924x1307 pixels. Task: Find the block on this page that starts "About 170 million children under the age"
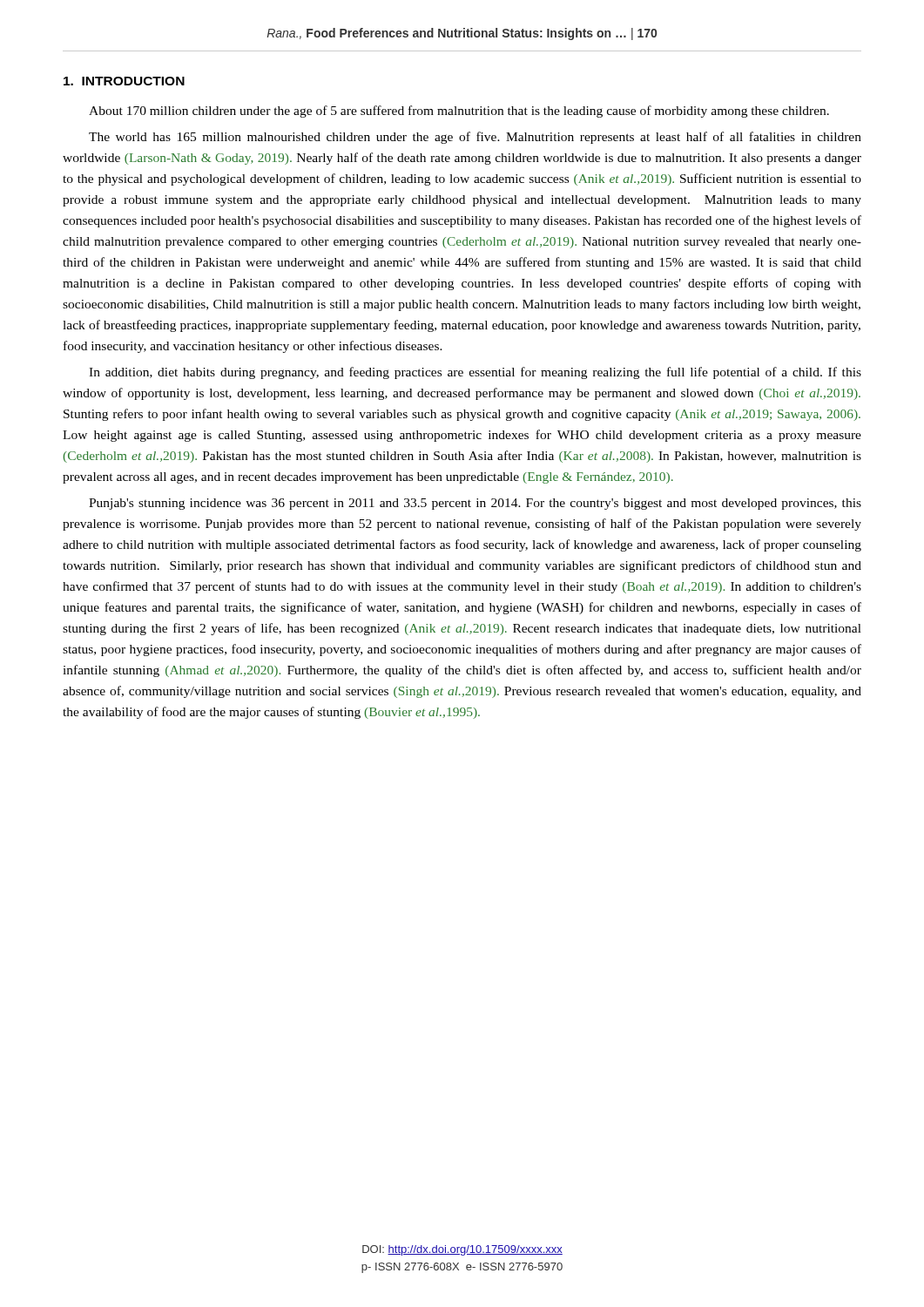click(459, 110)
